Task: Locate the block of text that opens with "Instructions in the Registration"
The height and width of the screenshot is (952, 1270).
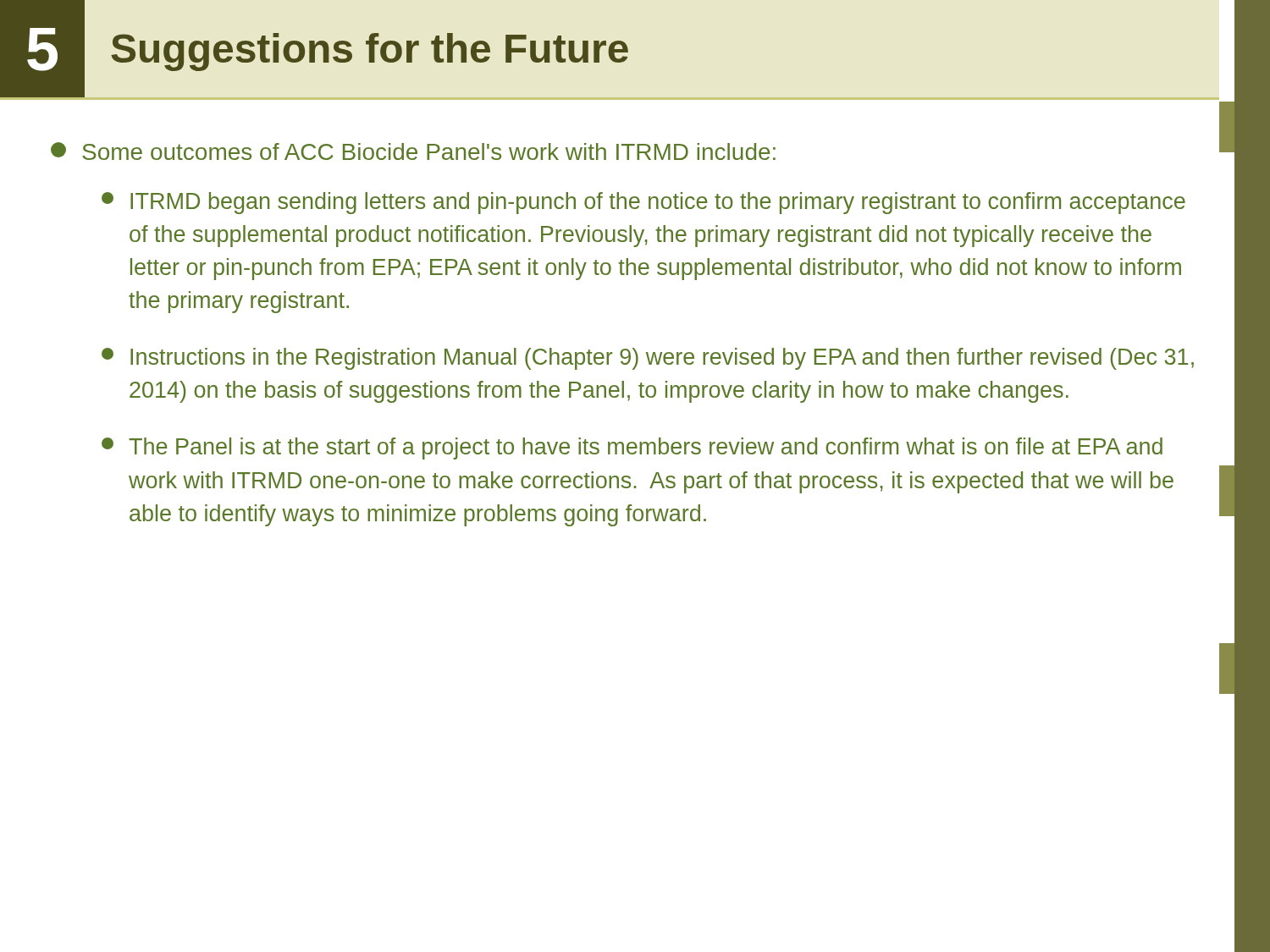Action: pos(652,374)
